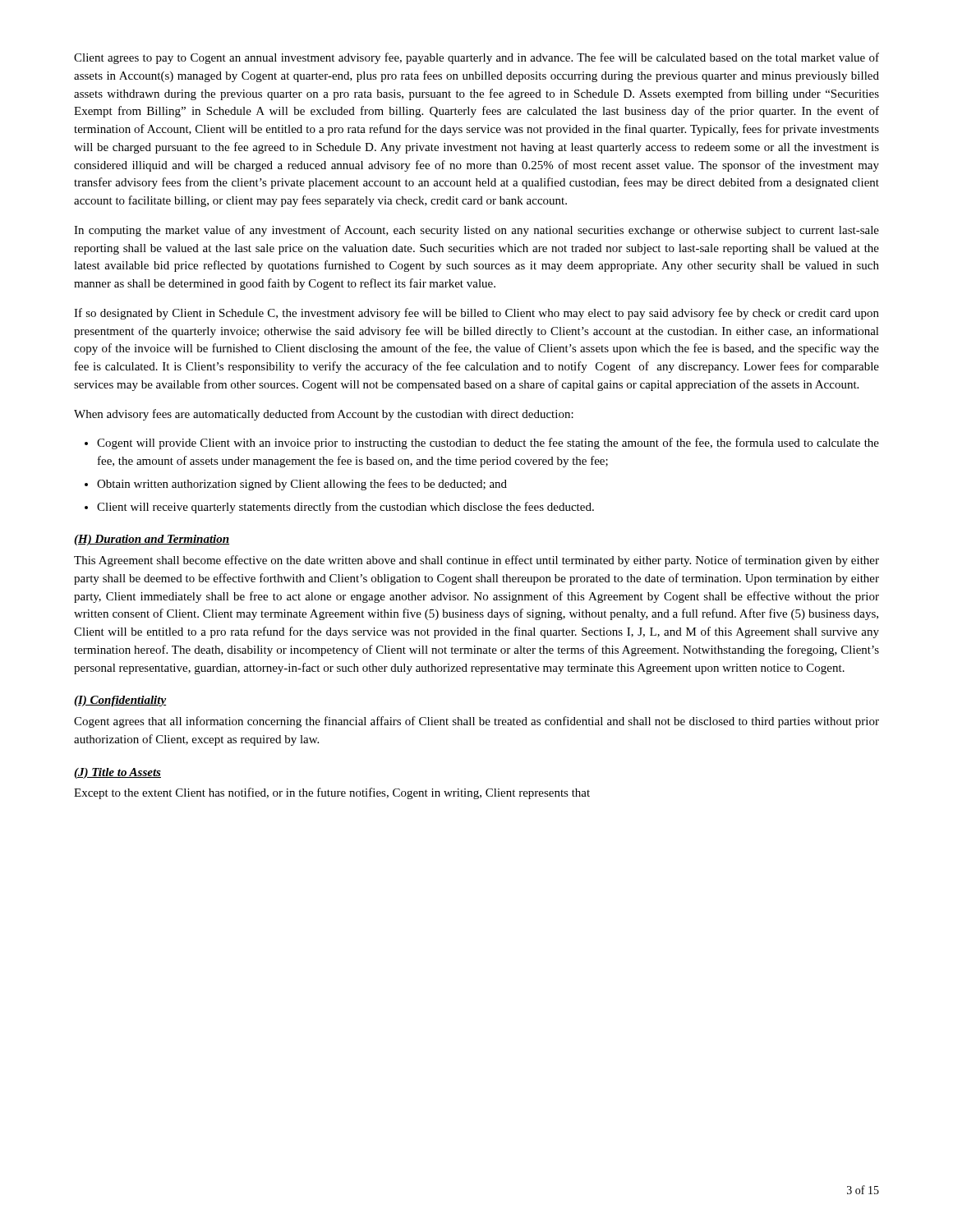
Task: Find the section header with the text "(I) Confidentiality"
Action: (120, 700)
